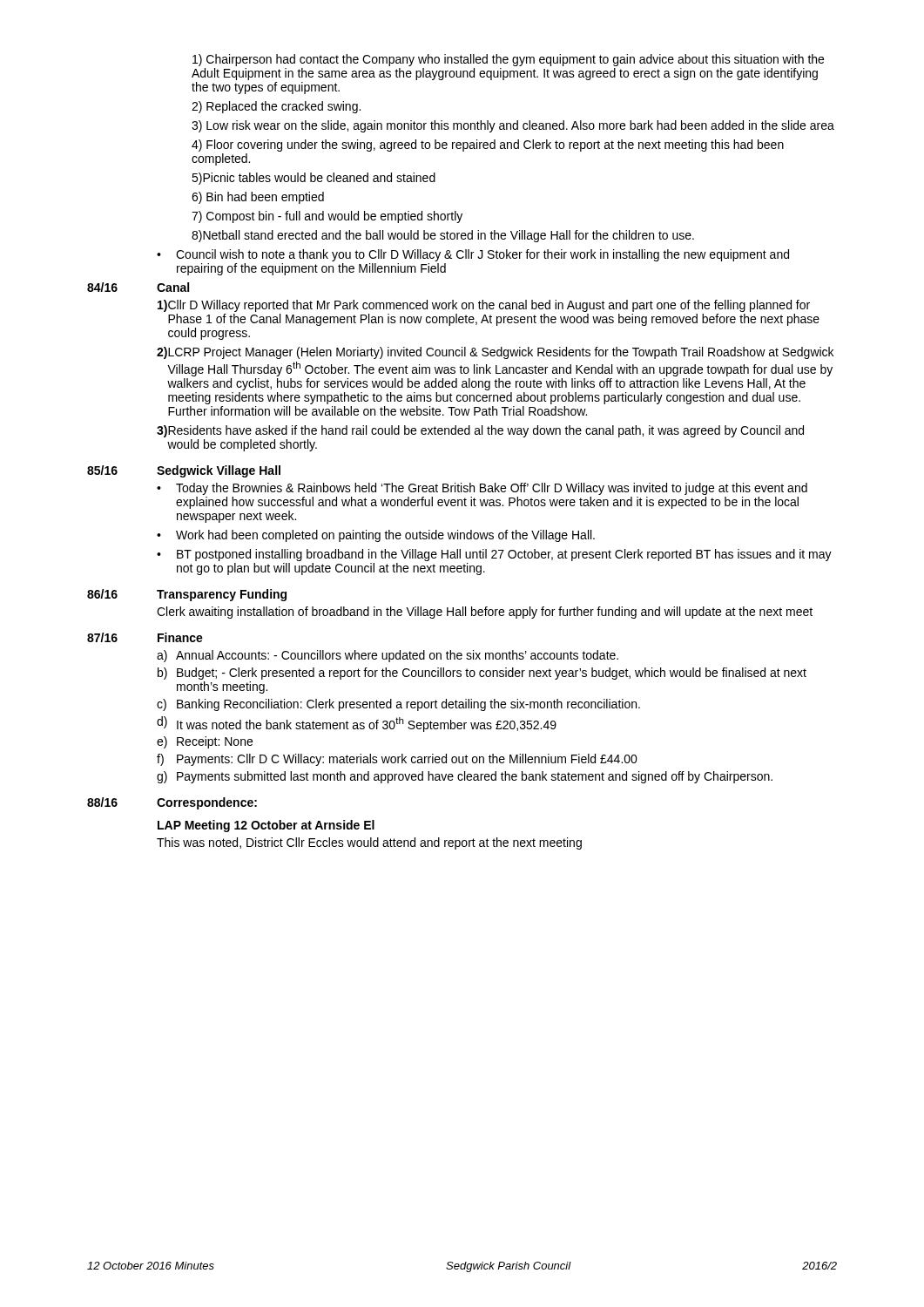Locate the list item containing "1) Chairperson had contact the Company"

pyautogui.click(x=508, y=73)
